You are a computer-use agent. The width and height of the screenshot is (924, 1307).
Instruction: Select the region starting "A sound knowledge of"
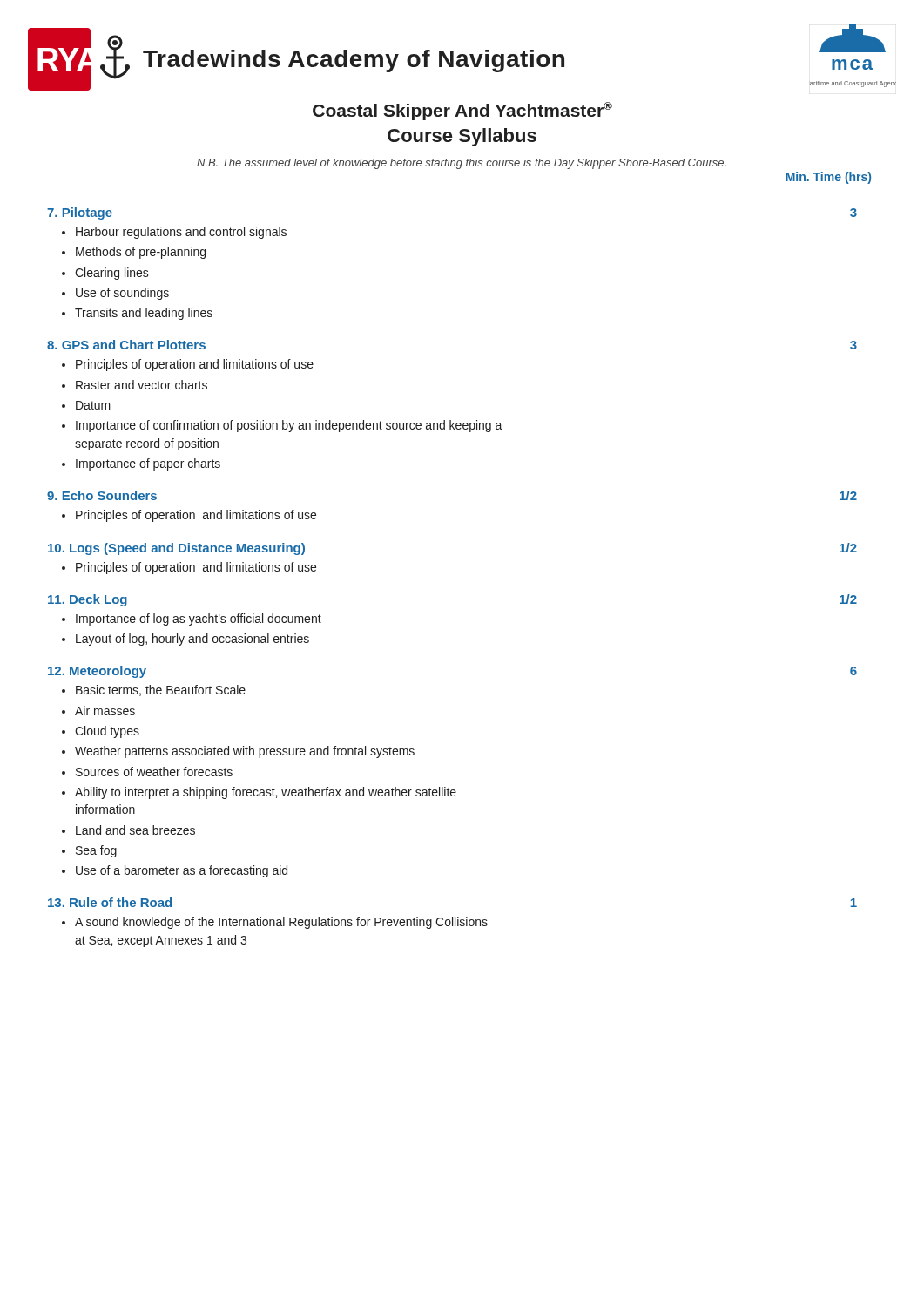click(x=281, y=931)
